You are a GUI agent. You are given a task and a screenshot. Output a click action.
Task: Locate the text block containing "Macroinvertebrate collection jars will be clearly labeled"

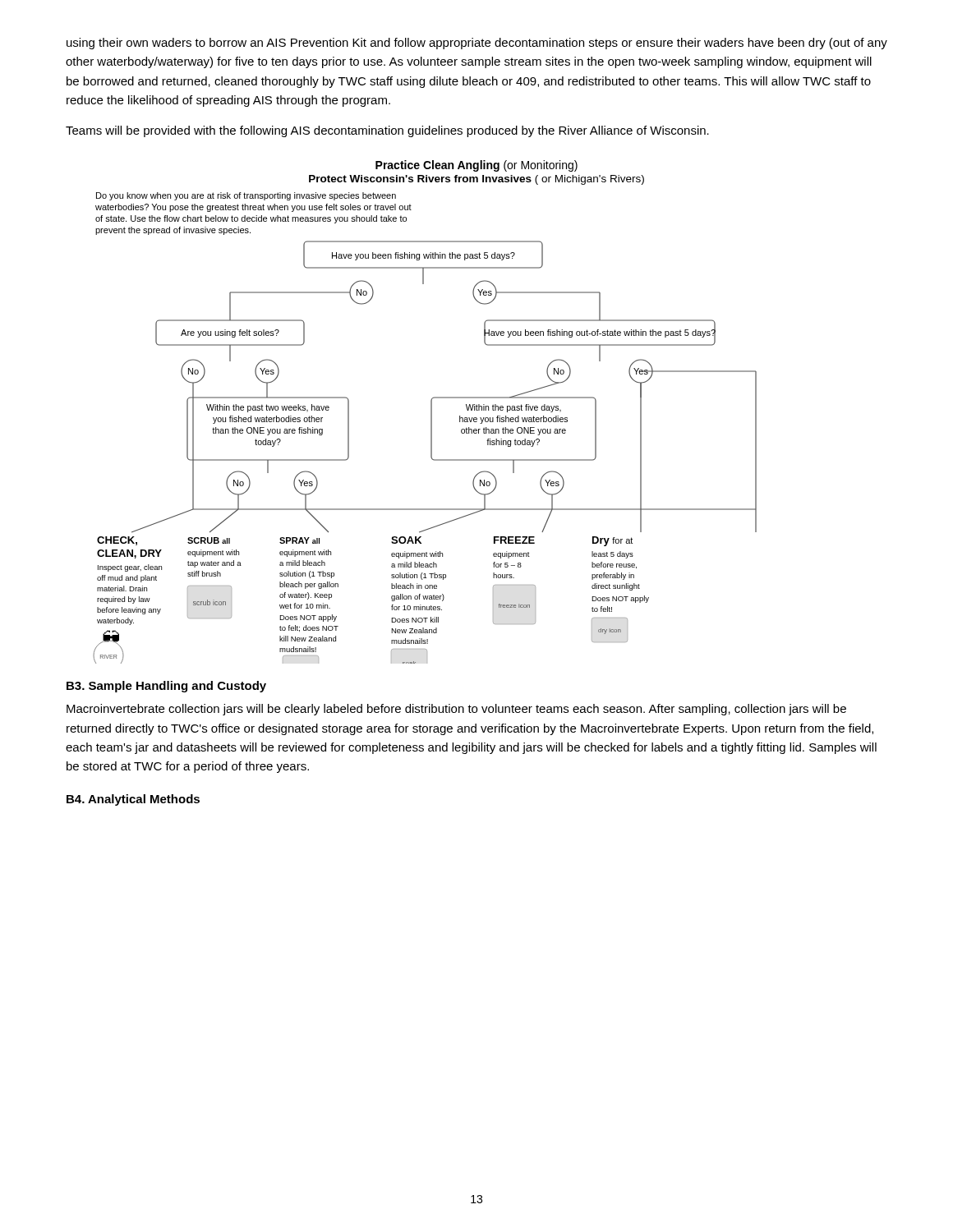pos(471,737)
